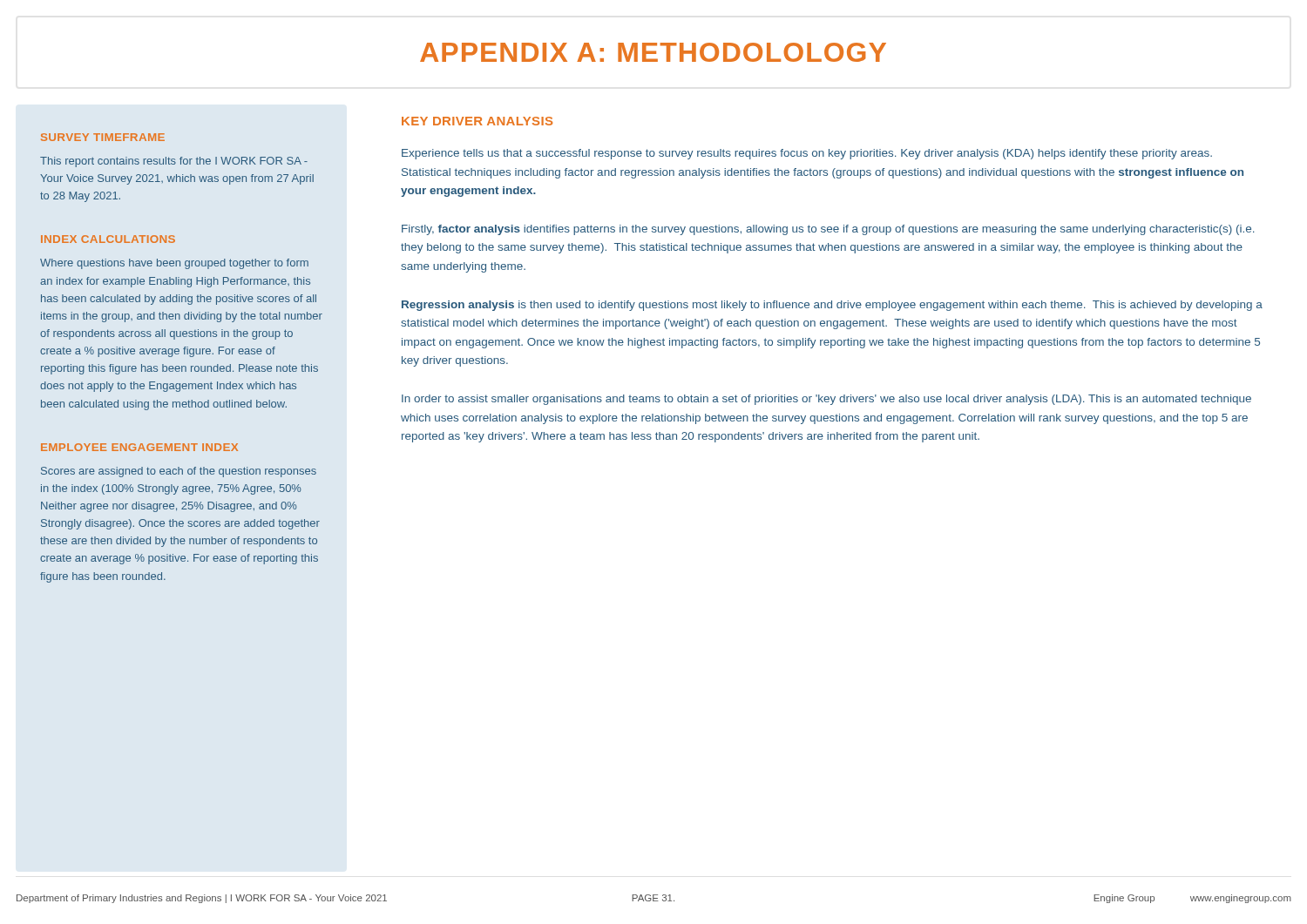Select the region starting "APPENDIX A: METHODOLOLOGY"
This screenshot has height=924, width=1307.
(x=654, y=52)
